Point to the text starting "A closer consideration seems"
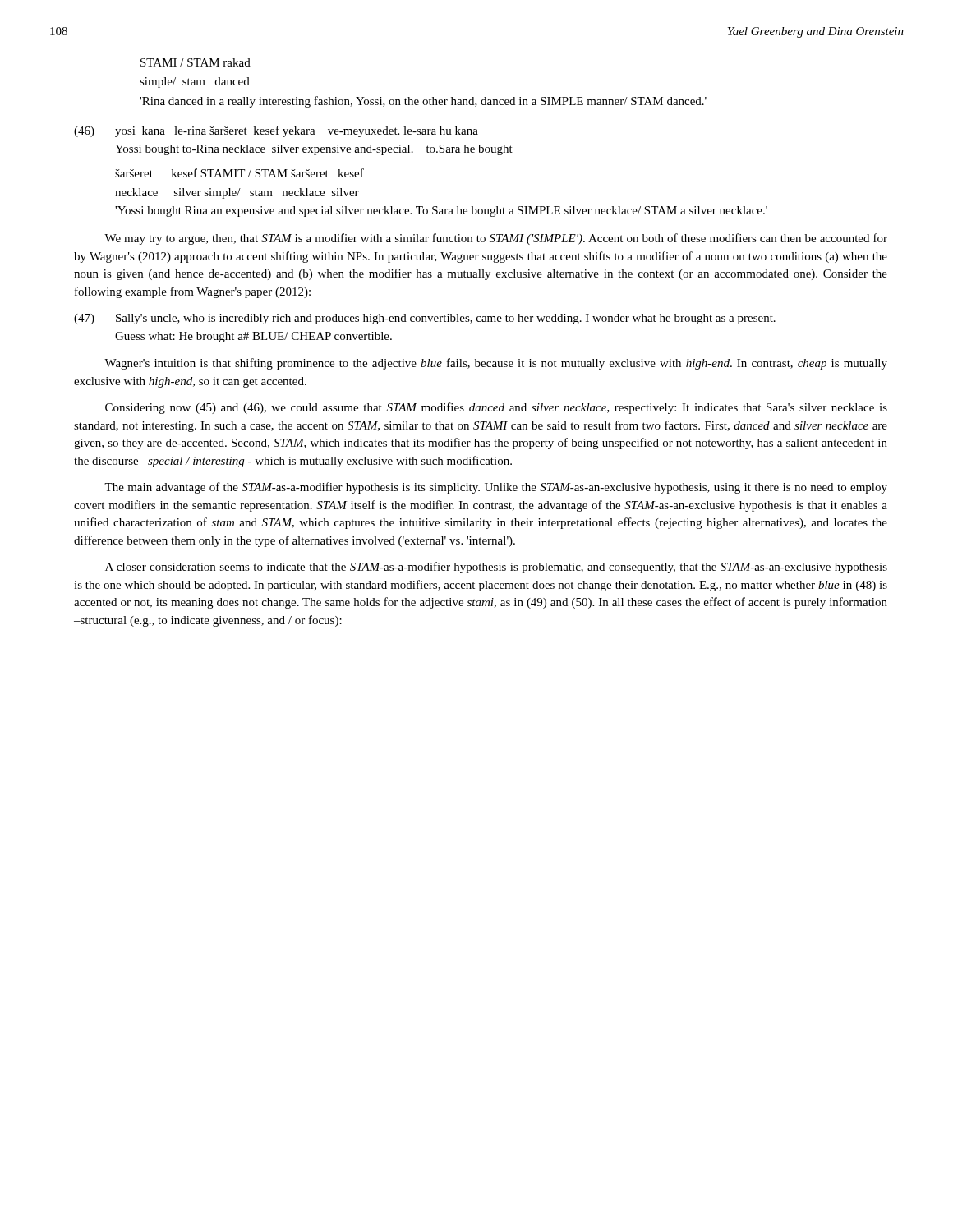This screenshot has height=1232, width=953. [481, 594]
